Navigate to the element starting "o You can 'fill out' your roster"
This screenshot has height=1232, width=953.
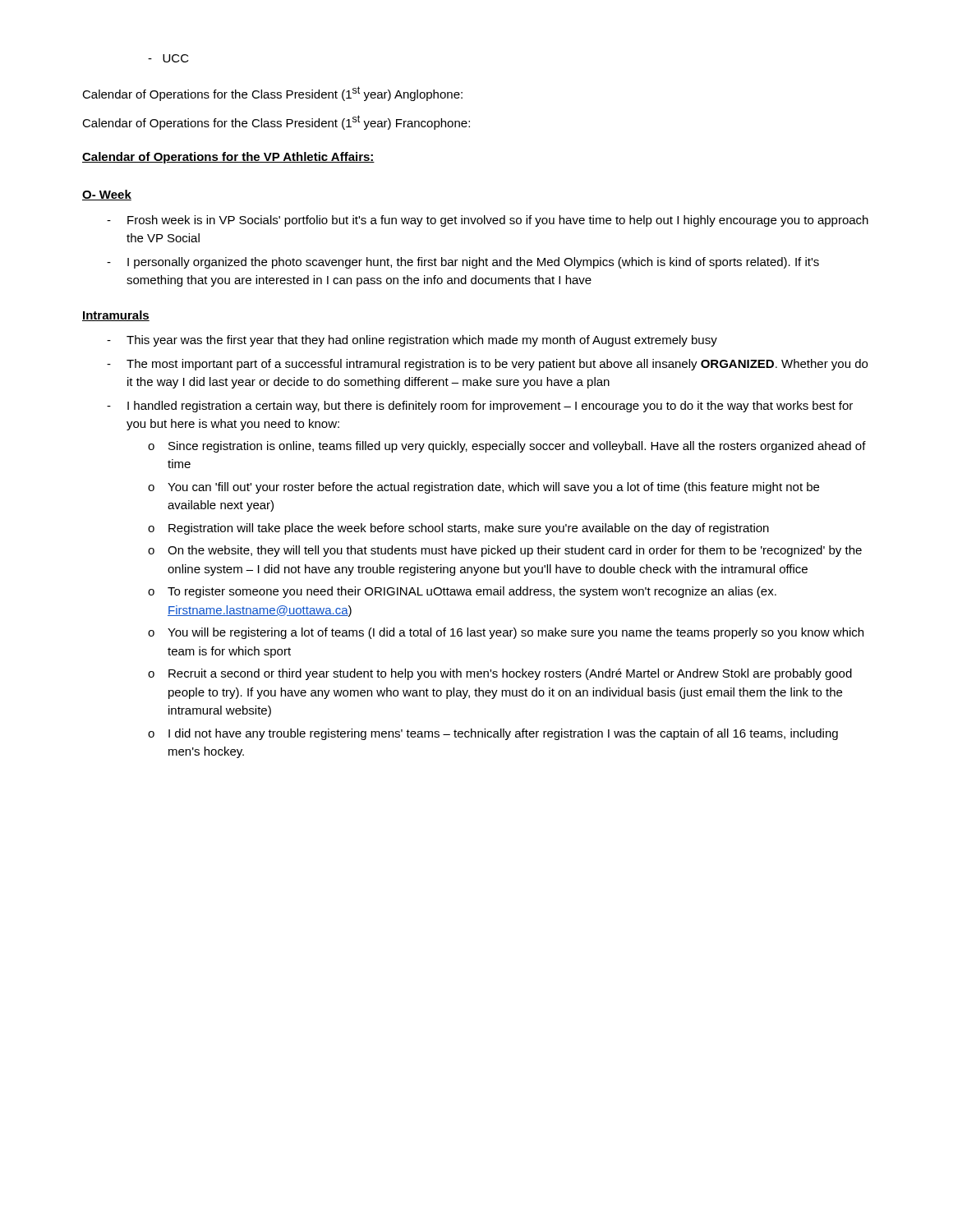pyautogui.click(x=509, y=496)
